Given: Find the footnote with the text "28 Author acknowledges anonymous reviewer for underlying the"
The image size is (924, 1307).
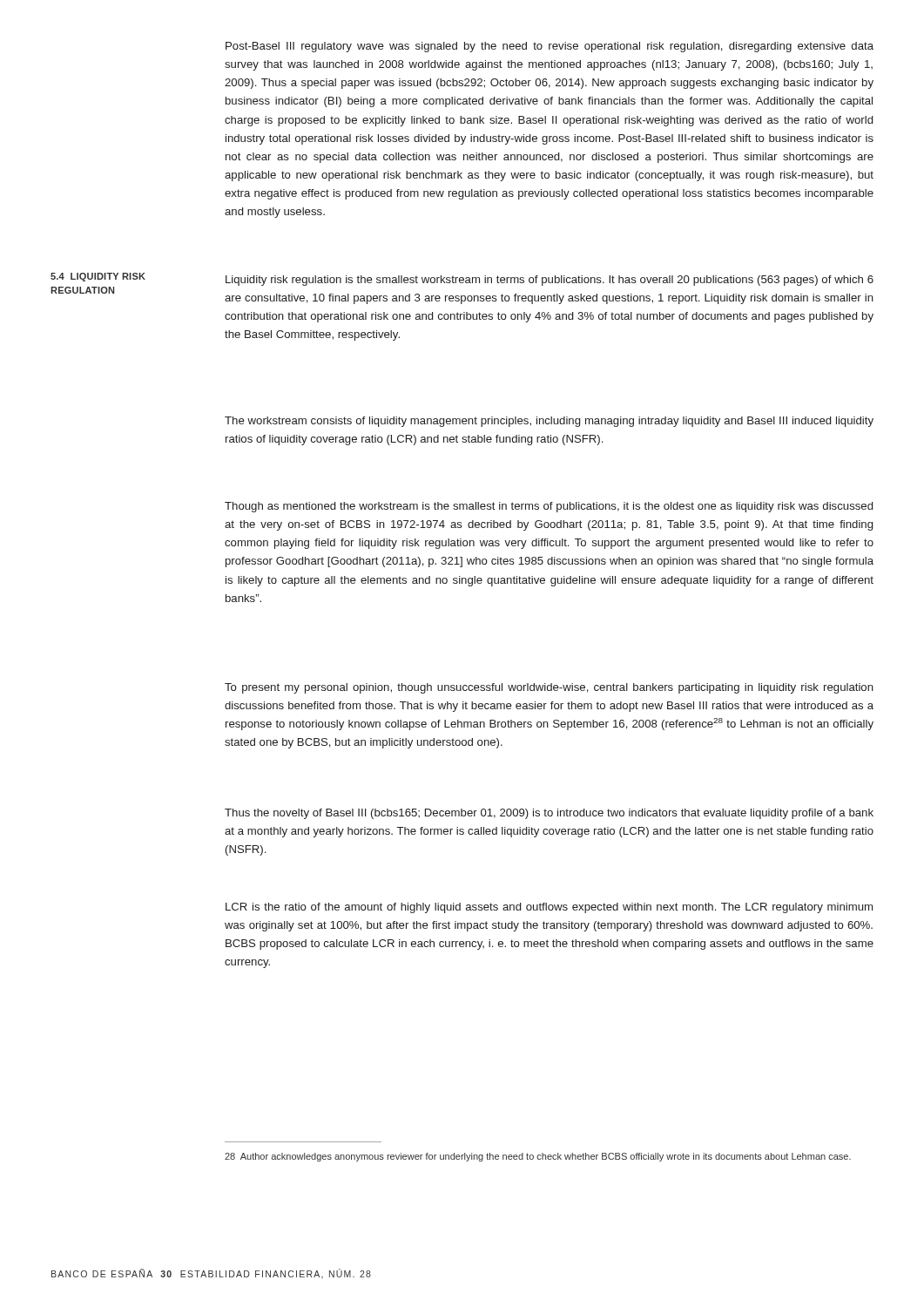Looking at the screenshot, I should 549,1153.
